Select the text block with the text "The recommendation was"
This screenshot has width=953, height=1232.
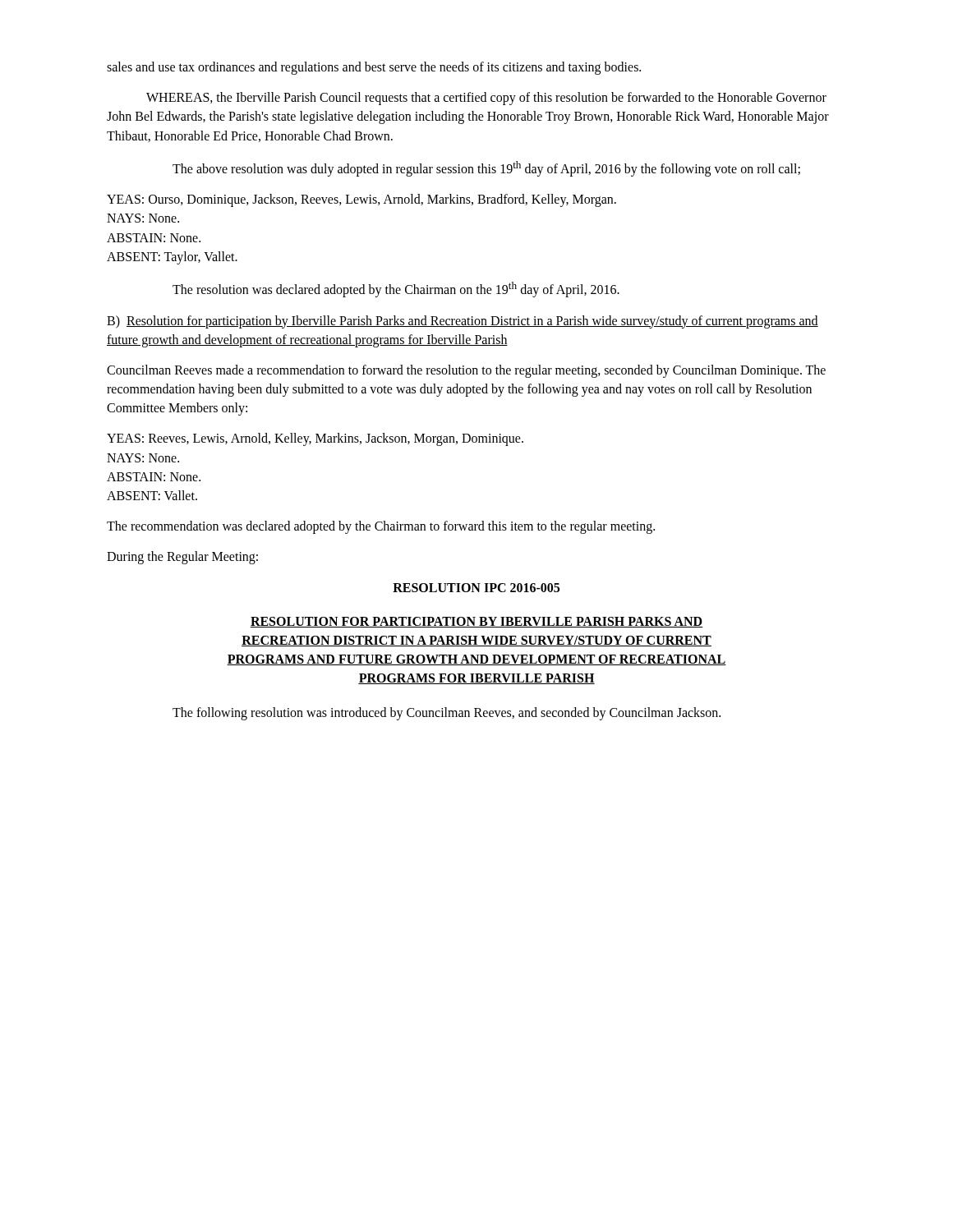tap(476, 526)
